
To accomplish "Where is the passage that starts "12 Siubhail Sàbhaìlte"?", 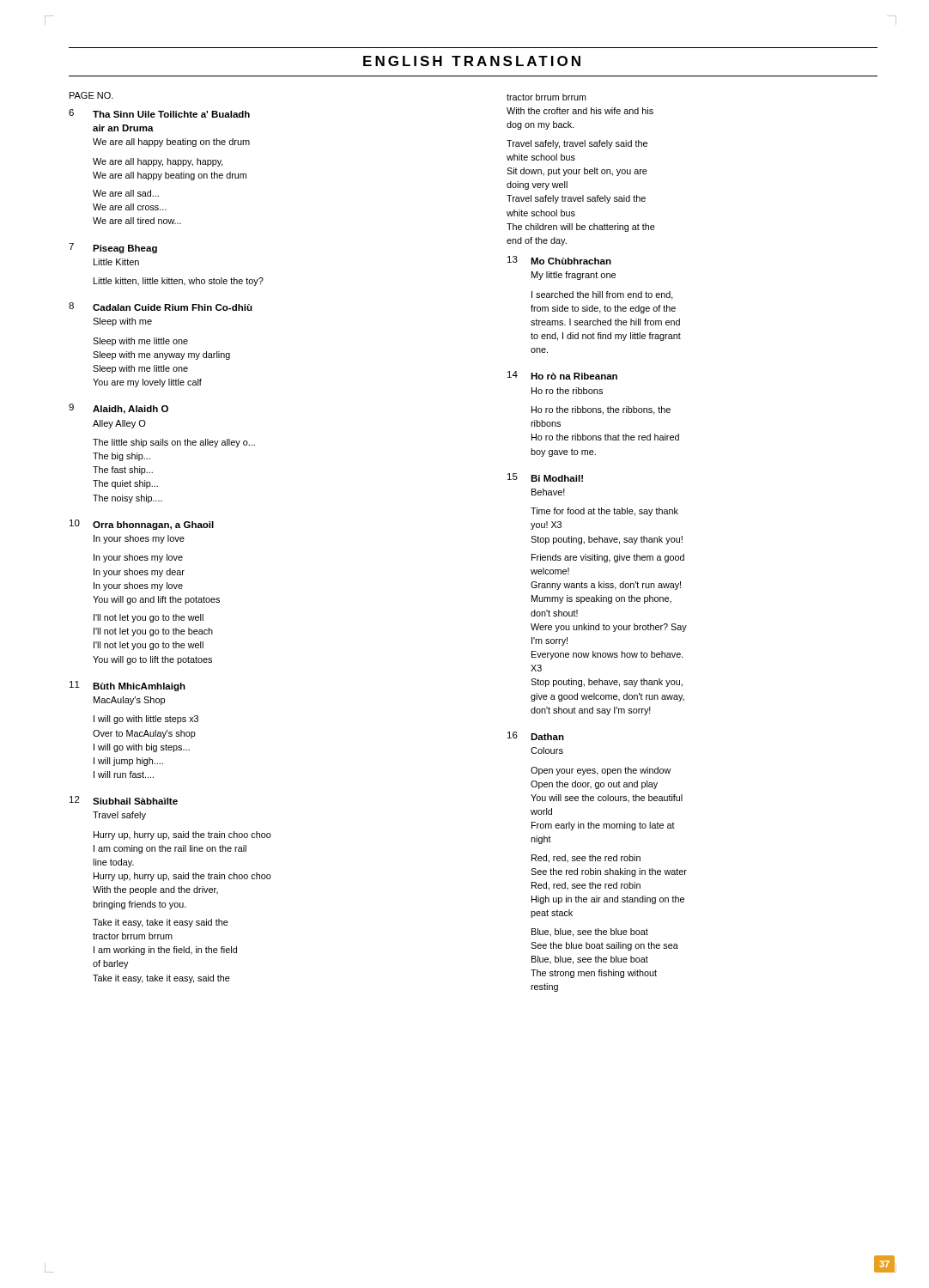I will click(x=124, y=800).
